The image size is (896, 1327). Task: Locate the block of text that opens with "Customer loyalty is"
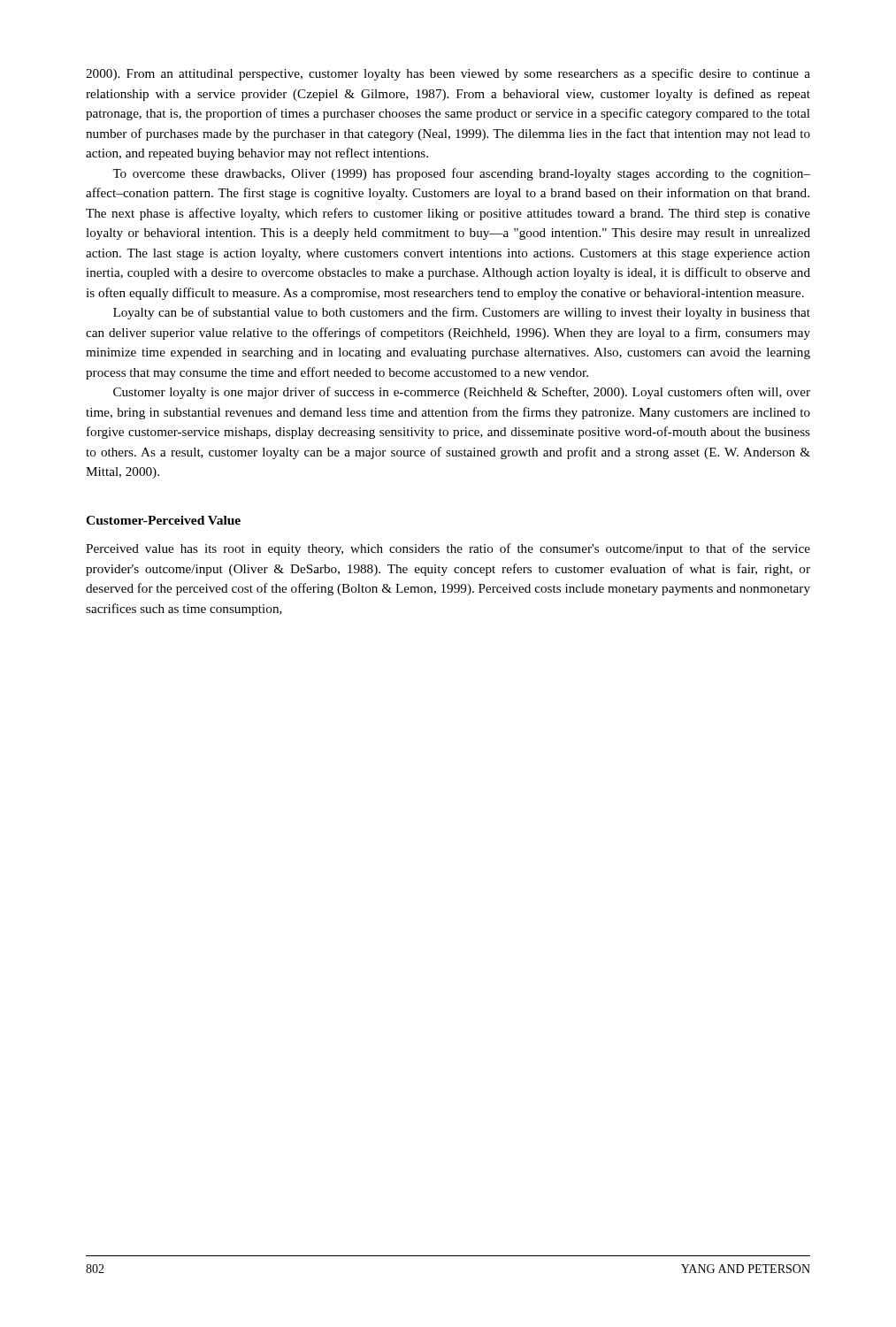[448, 432]
